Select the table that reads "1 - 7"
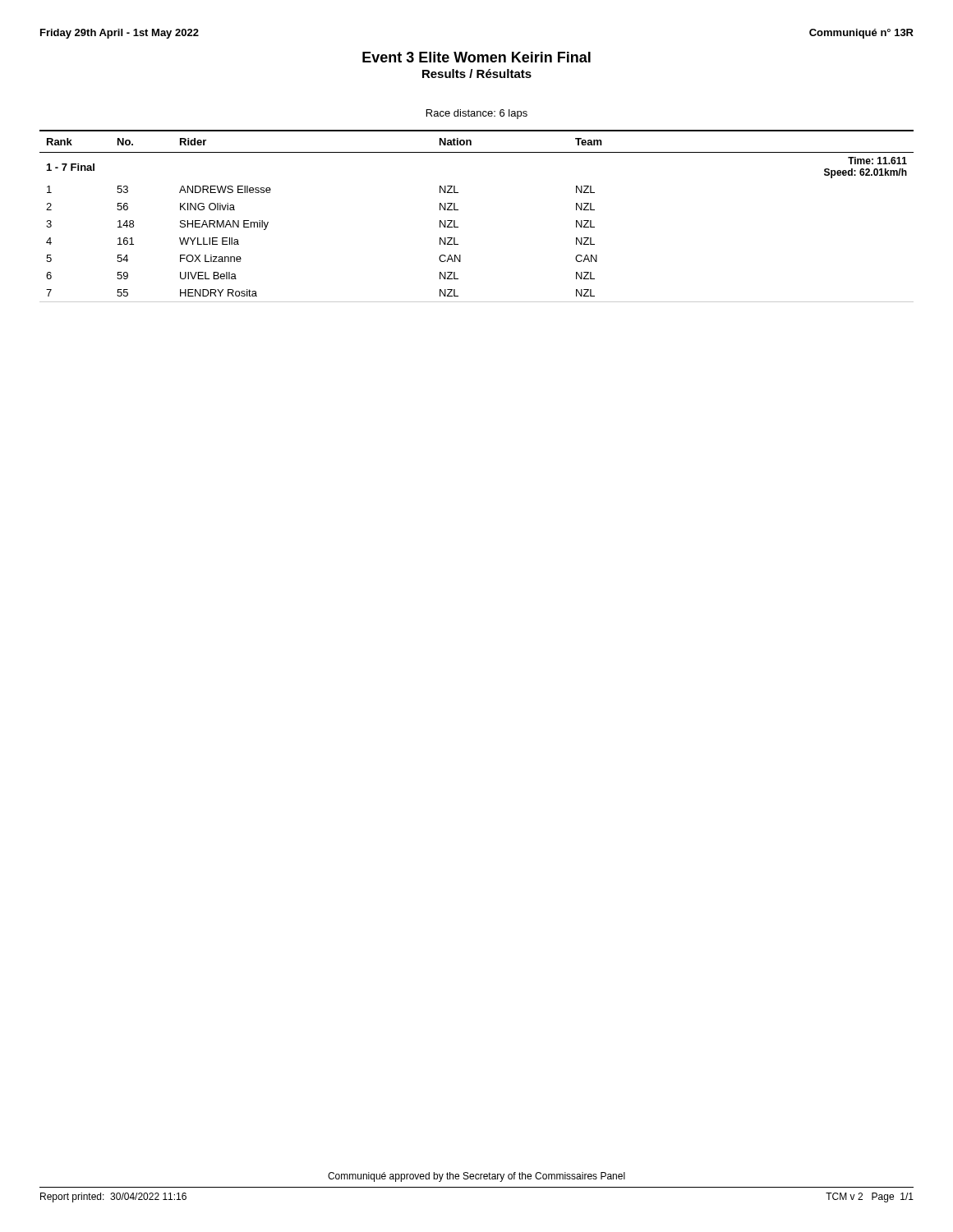953x1232 pixels. (x=476, y=216)
